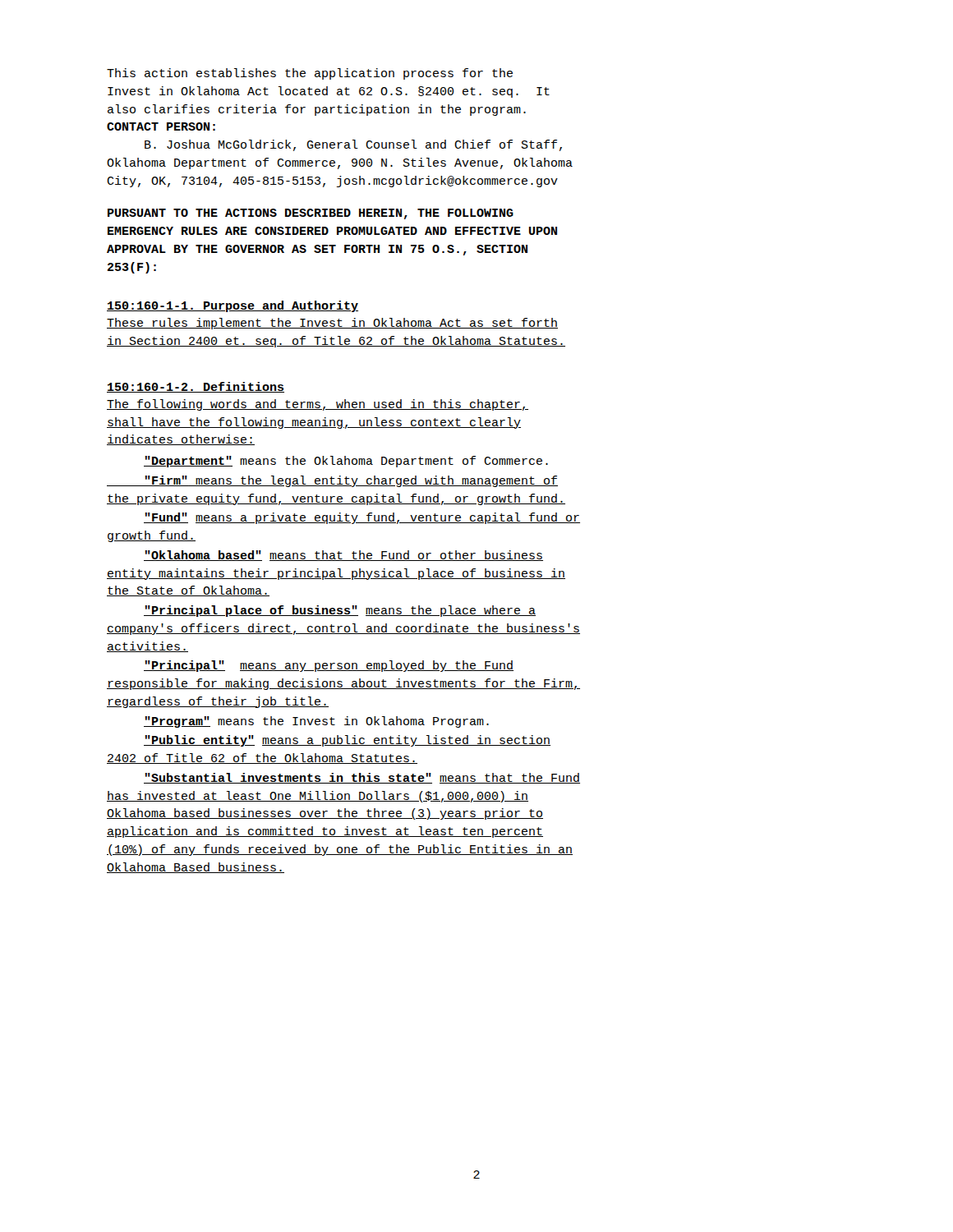Image resolution: width=953 pixels, height=1232 pixels.
Task: Select the block starting "PURSUANT TO THE ACTIONS DESCRIBED HEREIN, THE FOLLOWING"
Action: (x=332, y=241)
